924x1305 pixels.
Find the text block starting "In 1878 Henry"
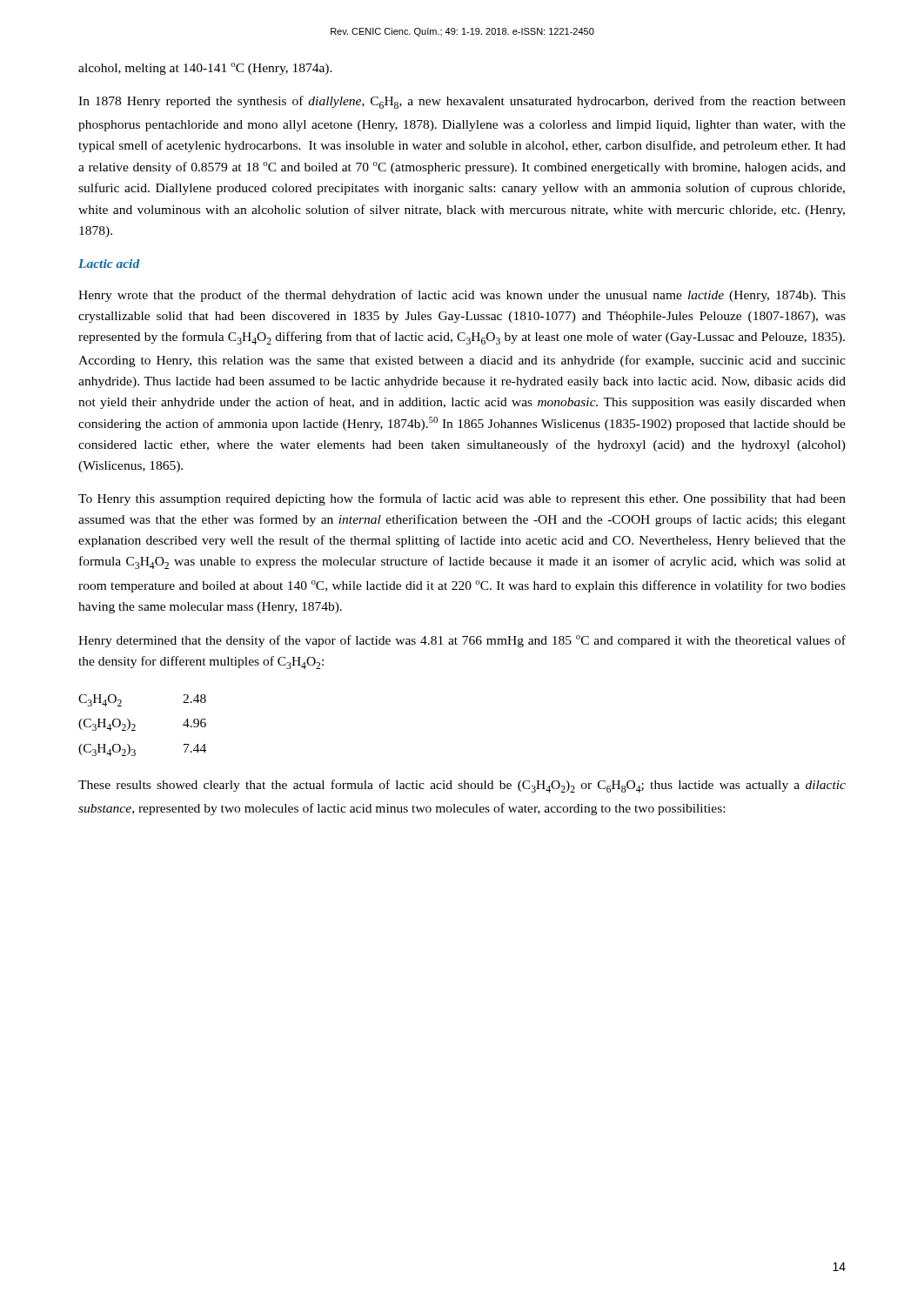[x=462, y=165]
